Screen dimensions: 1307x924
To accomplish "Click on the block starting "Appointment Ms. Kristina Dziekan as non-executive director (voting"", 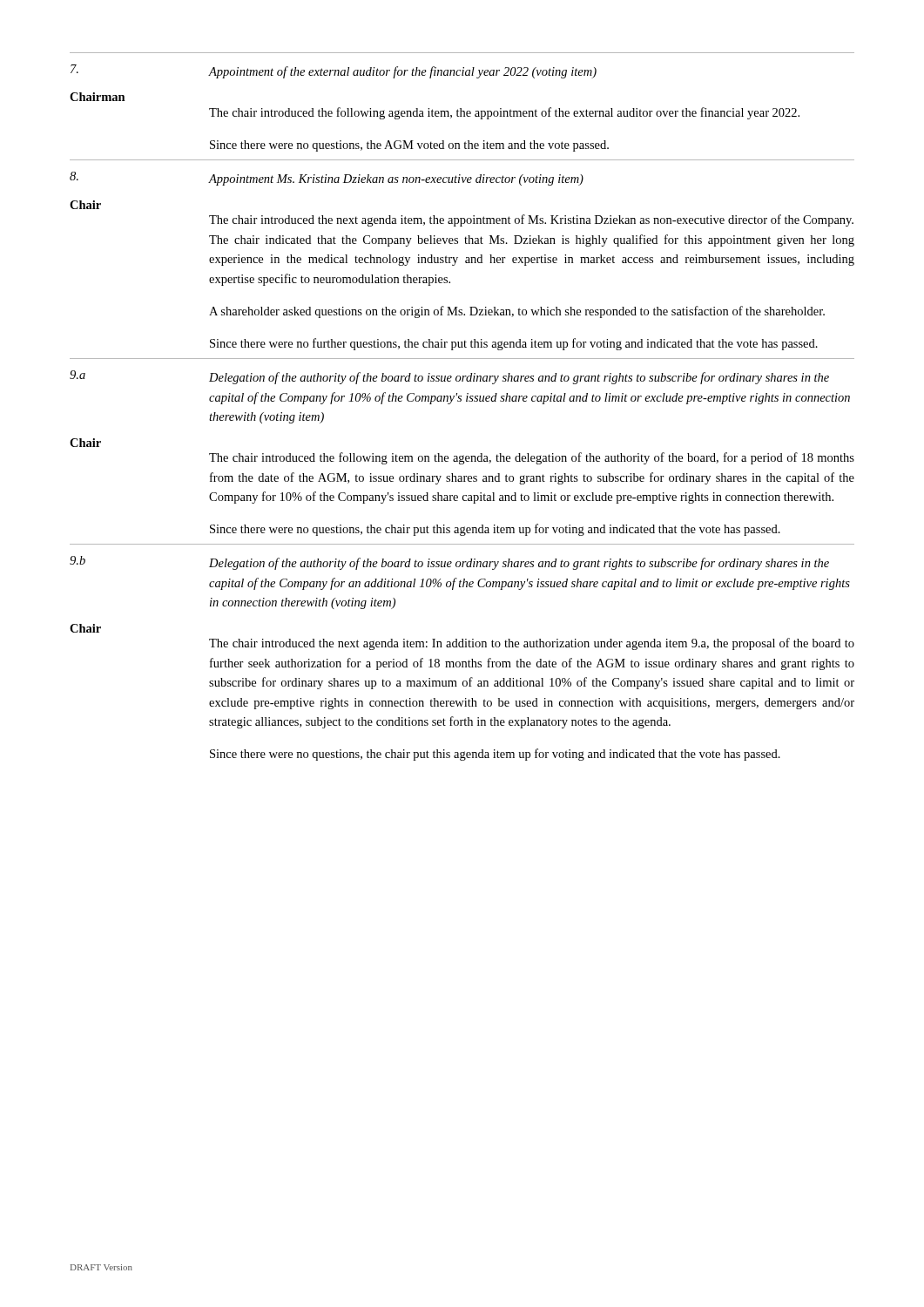I will [396, 179].
